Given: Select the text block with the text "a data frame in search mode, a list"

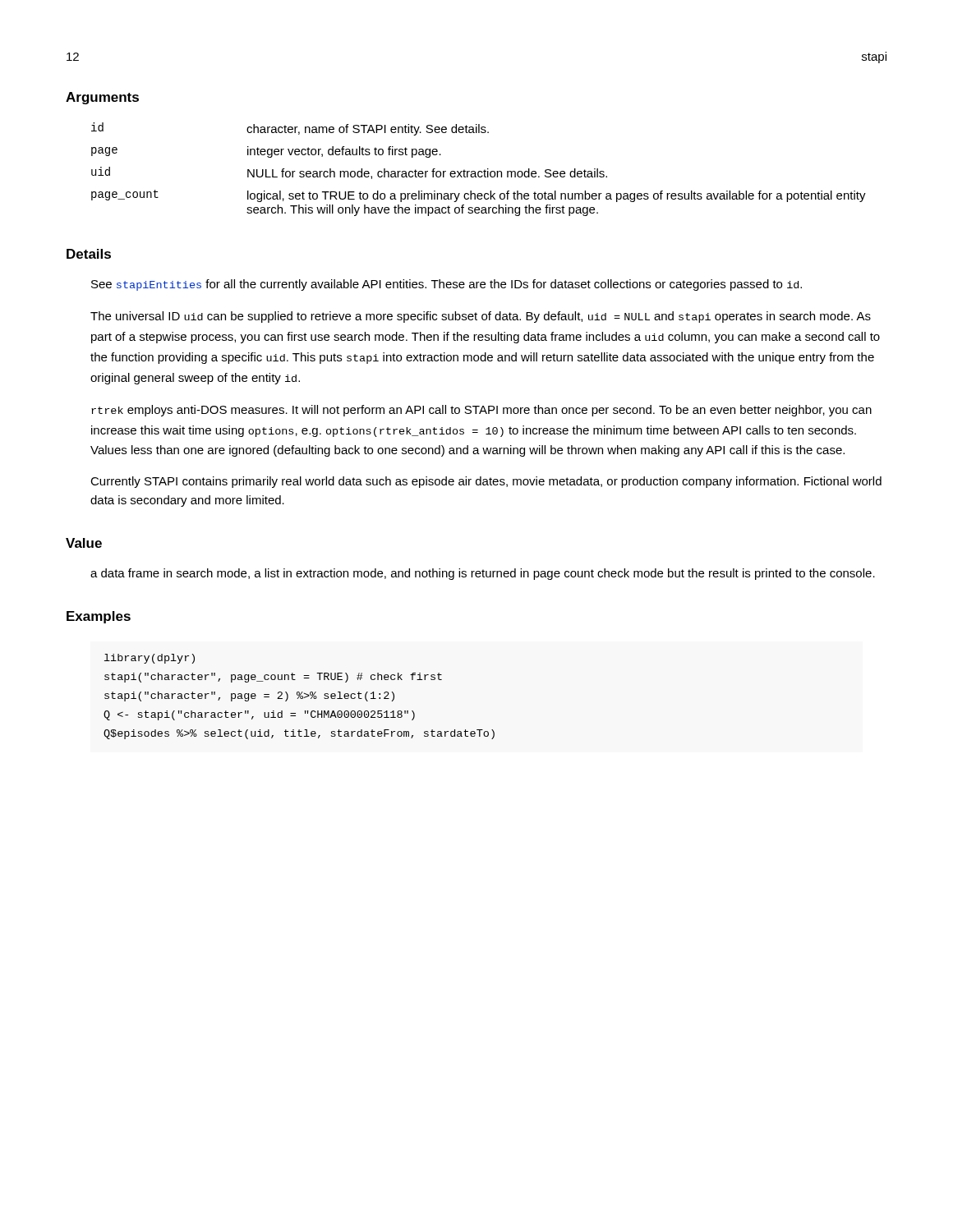Looking at the screenshot, I should (483, 573).
